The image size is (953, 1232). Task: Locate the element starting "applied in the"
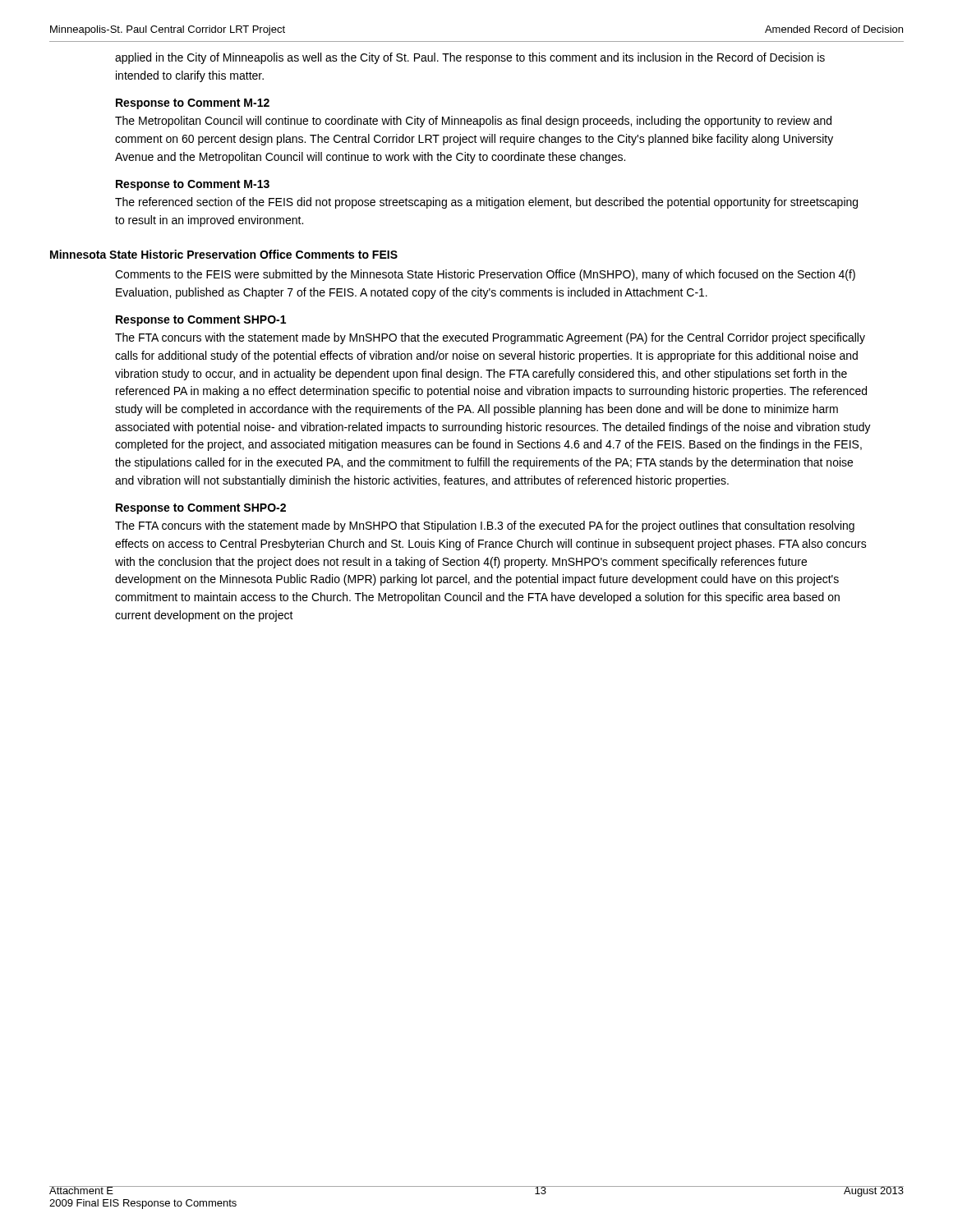pos(493,67)
